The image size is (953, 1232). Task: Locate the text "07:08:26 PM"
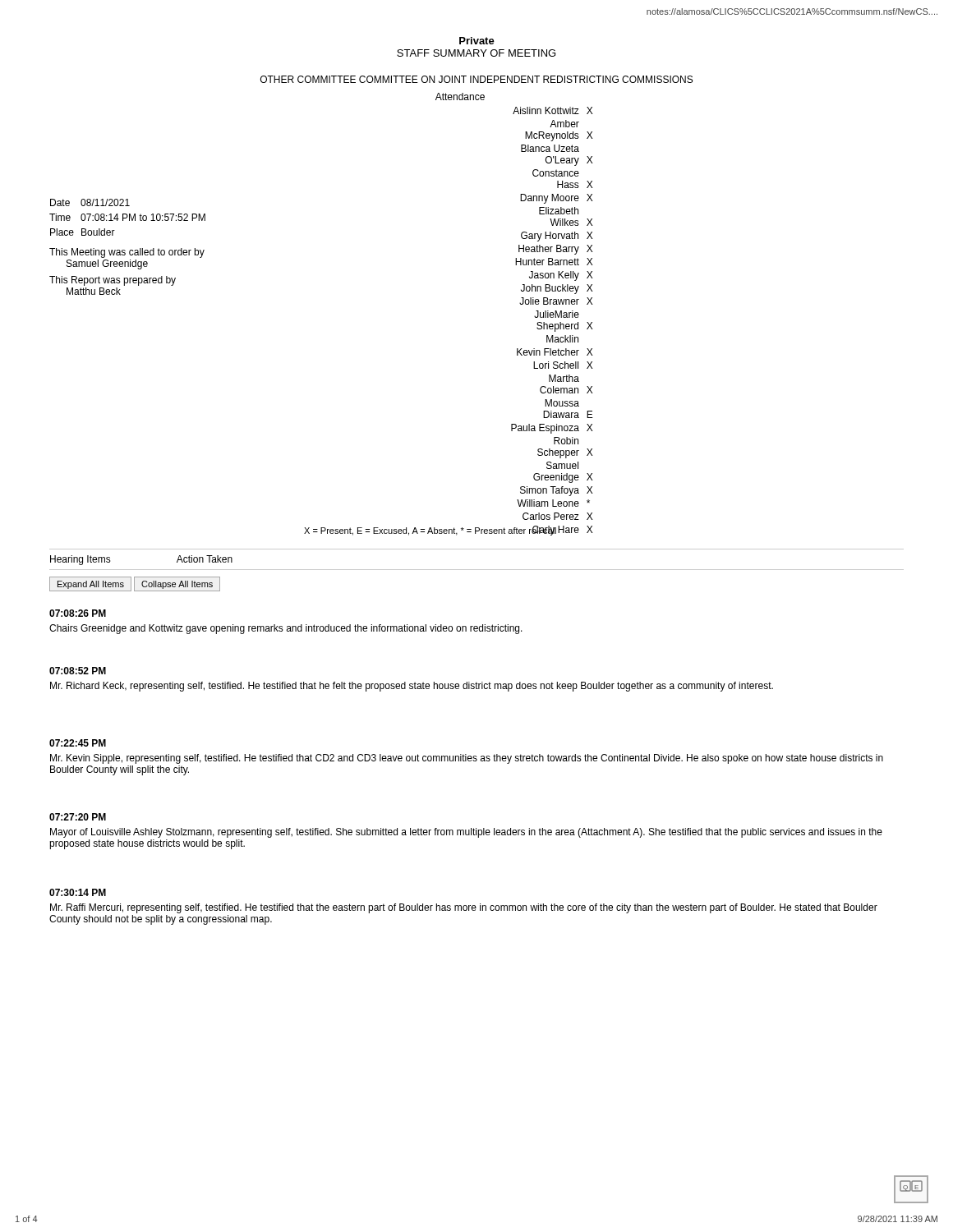pyautogui.click(x=78, y=614)
